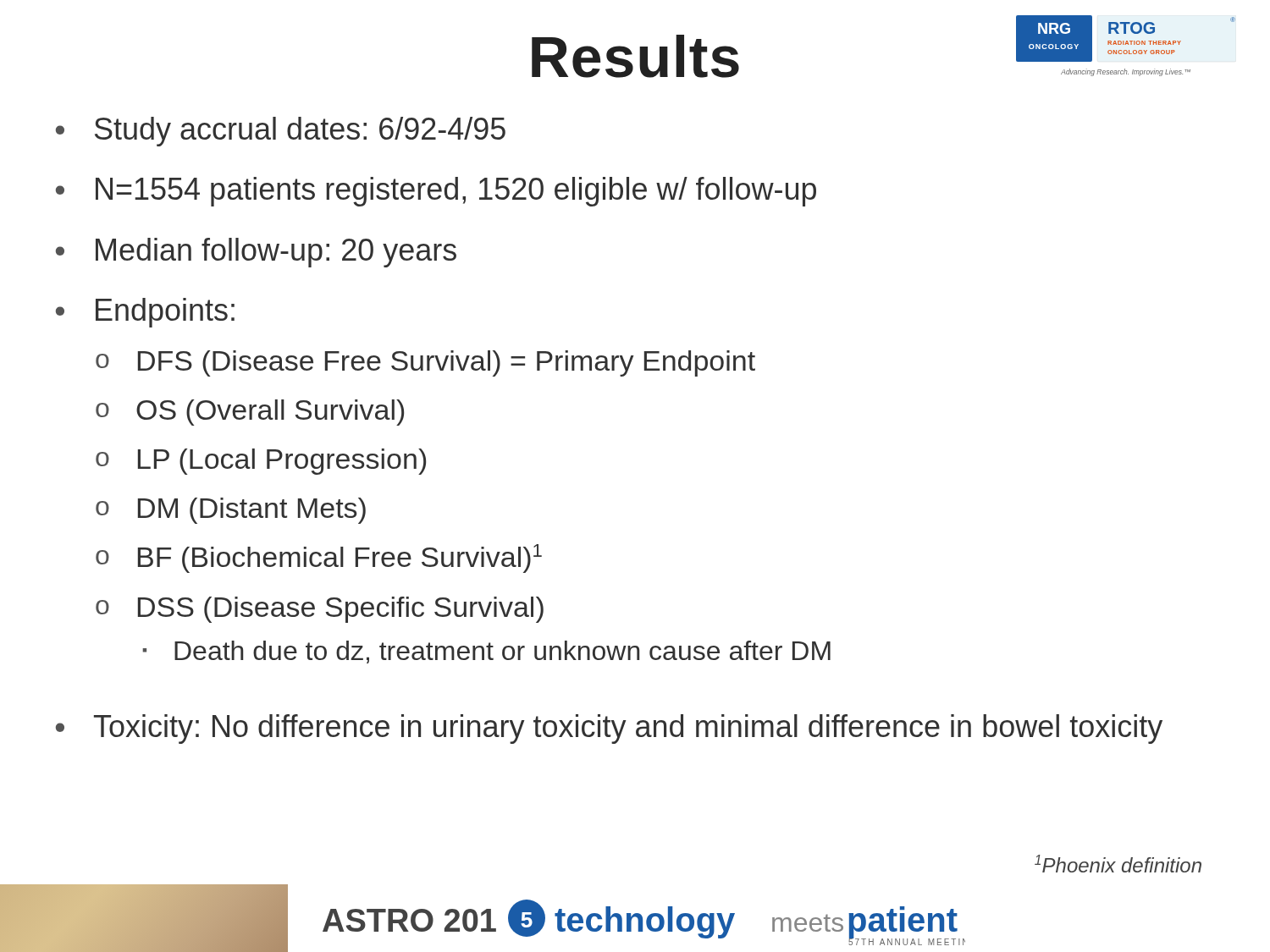Click the passage that begins "• Toxicity: No difference in urinary toxicity"
The width and height of the screenshot is (1270, 952).
tap(635, 729)
